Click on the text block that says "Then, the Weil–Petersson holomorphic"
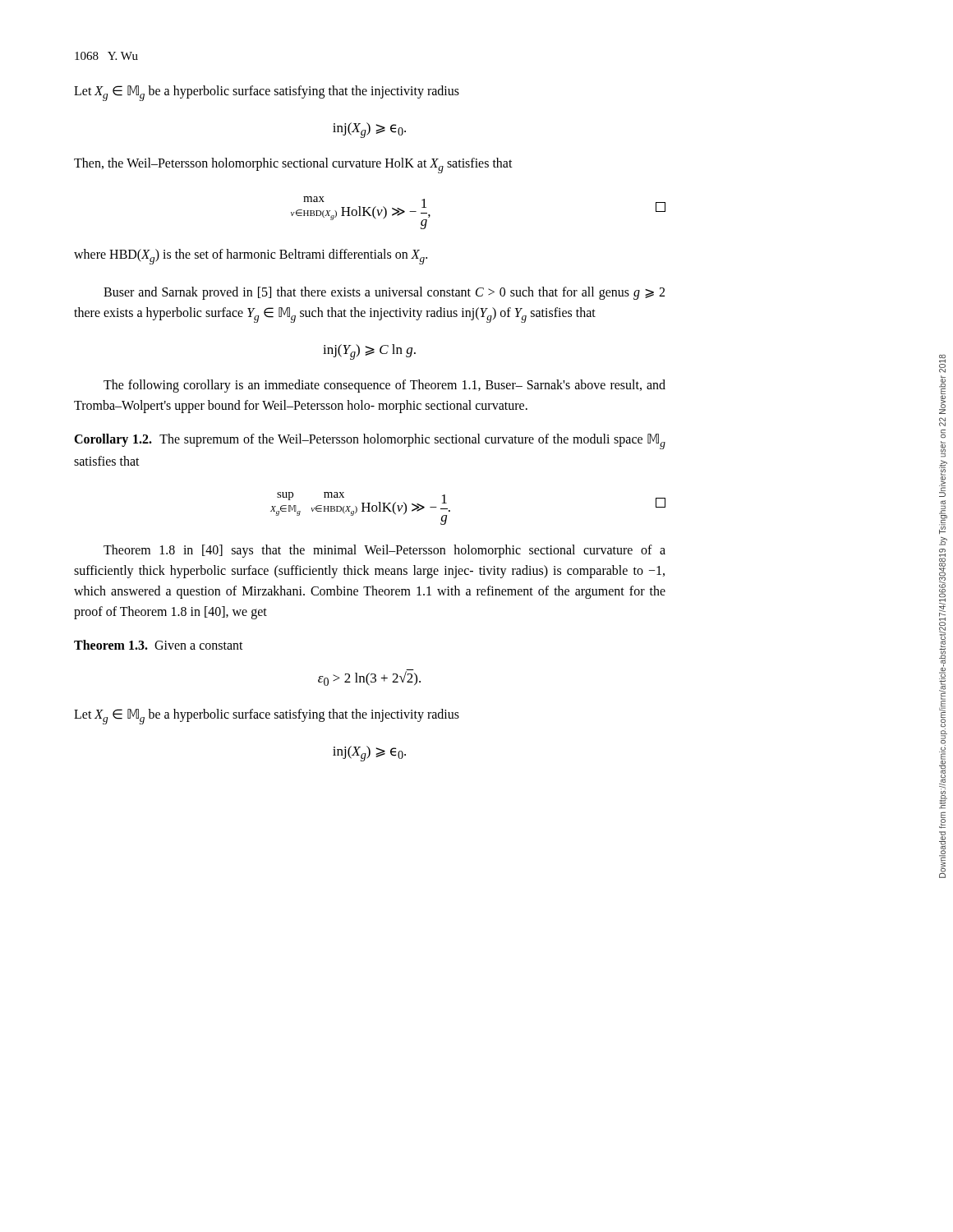Viewport: 953px width, 1232px height. coord(293,165)
